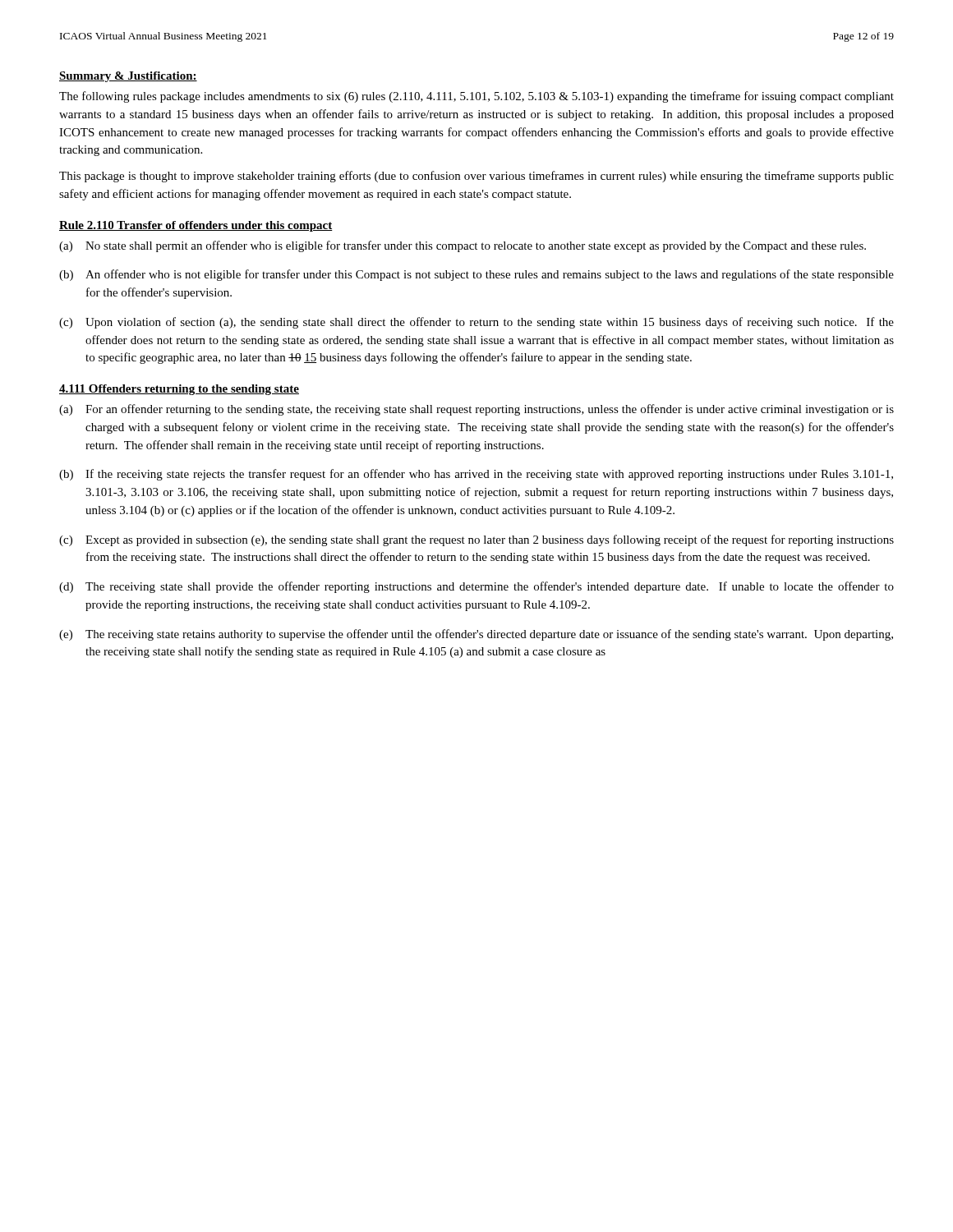Image resolution: width=953 pixels, height=1232 pixels.
Task: Find the block on this page that starts "(a) For an offender"
Action: (x=476, y=428)
